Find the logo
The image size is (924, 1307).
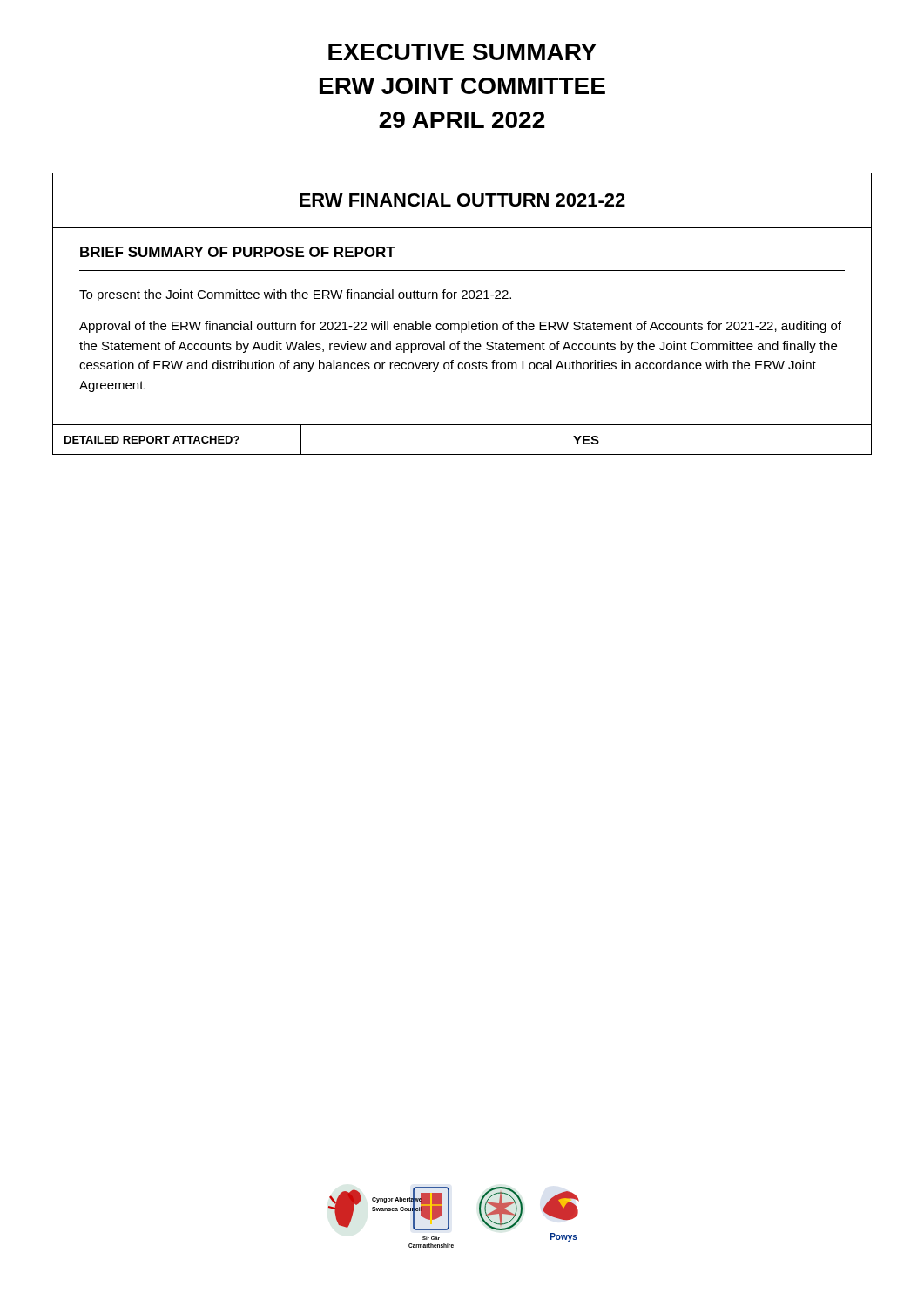click(x=462, y=1214)
